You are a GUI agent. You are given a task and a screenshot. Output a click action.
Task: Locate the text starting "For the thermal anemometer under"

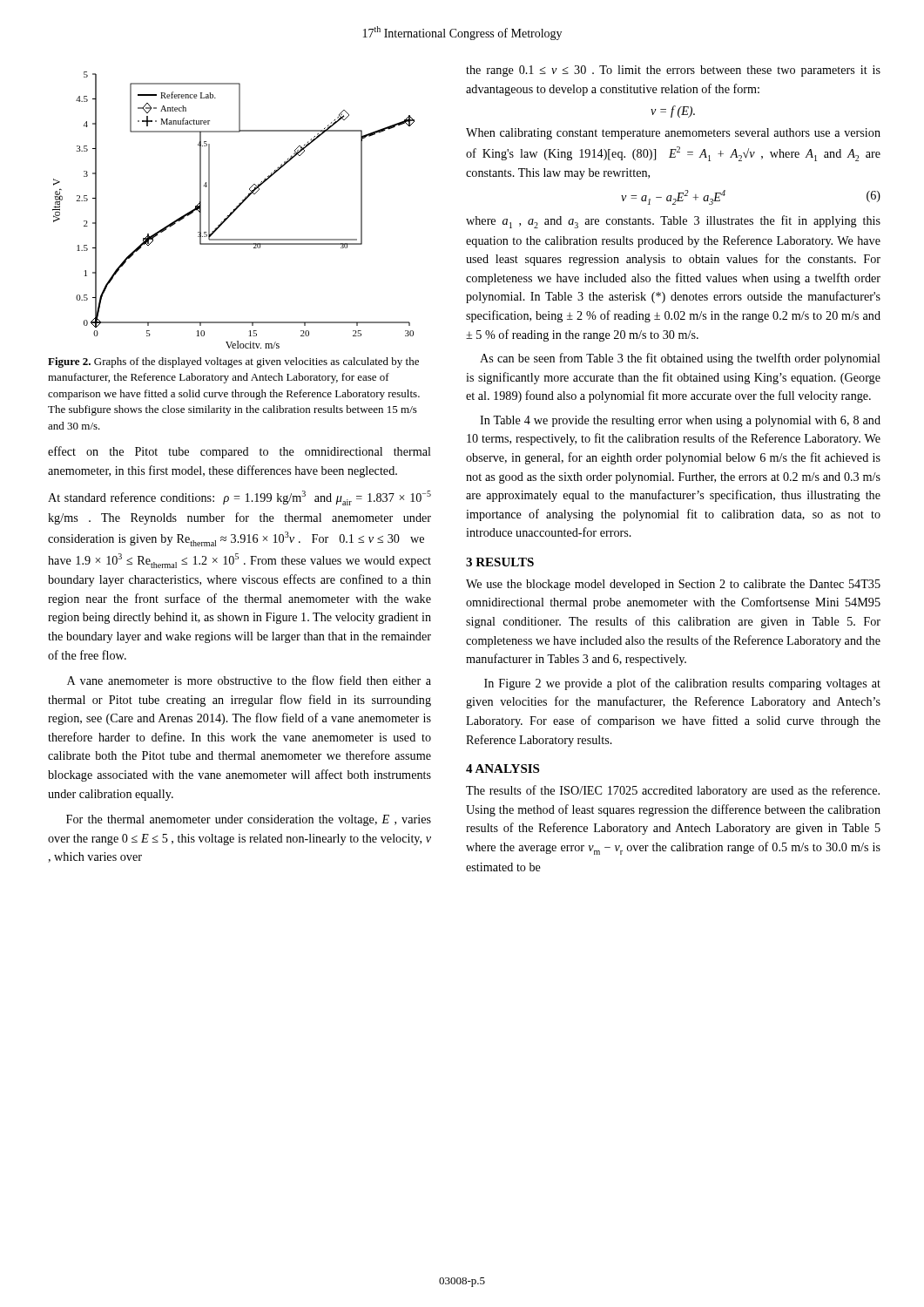[239, 838]
